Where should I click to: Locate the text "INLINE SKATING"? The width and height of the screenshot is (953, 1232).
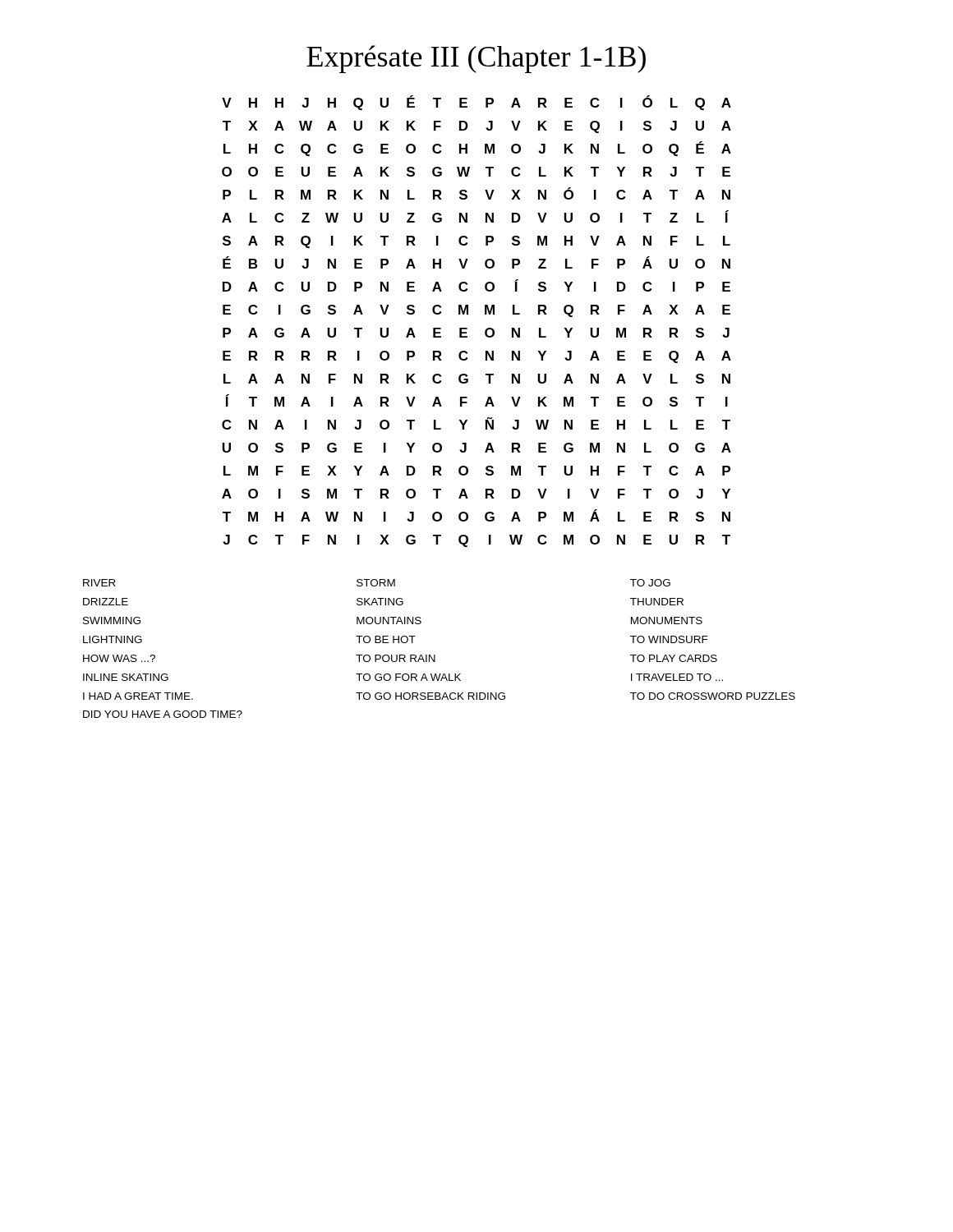coord(126,677)
